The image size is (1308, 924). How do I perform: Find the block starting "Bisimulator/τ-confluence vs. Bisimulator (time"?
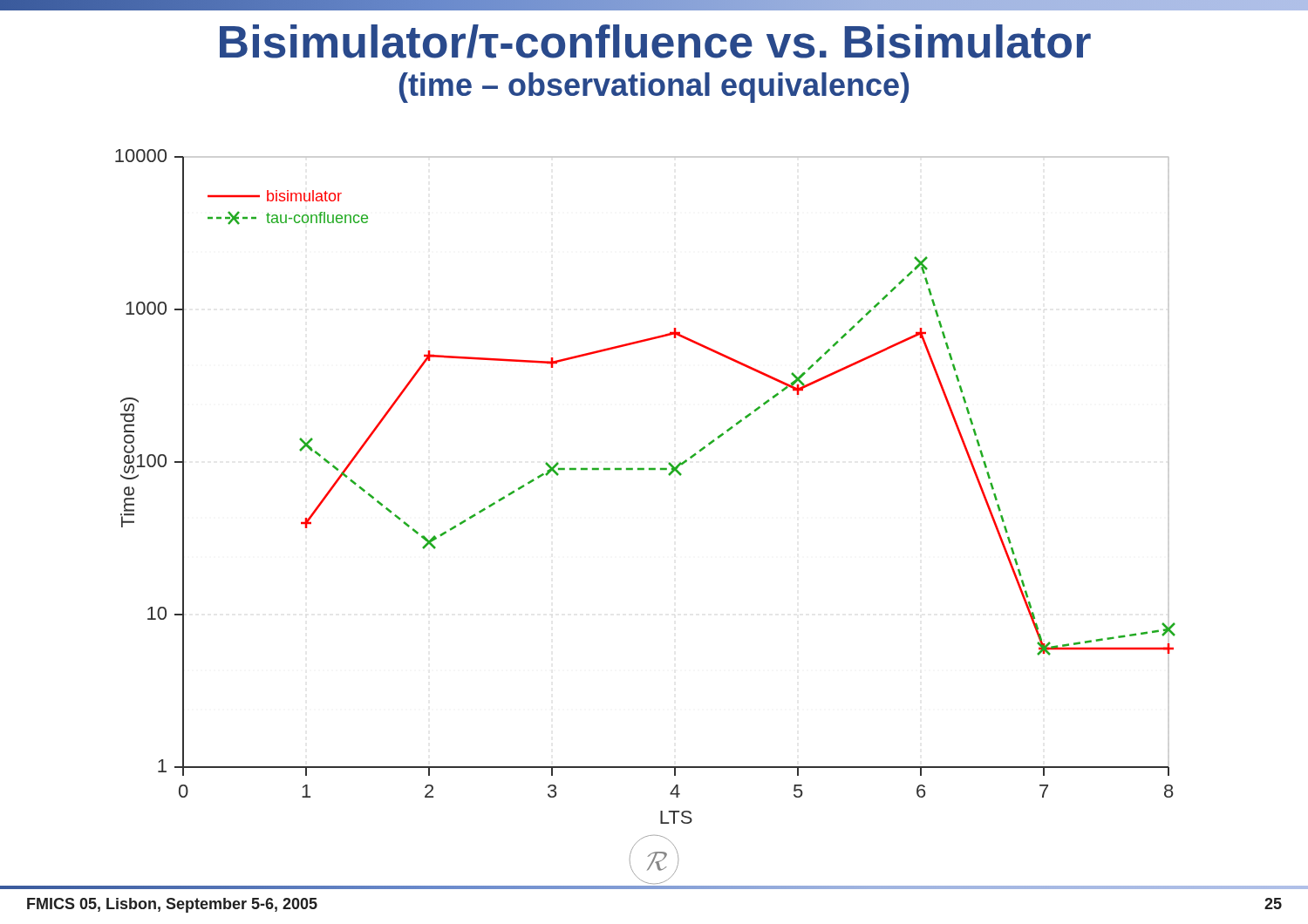click(654, 61)
